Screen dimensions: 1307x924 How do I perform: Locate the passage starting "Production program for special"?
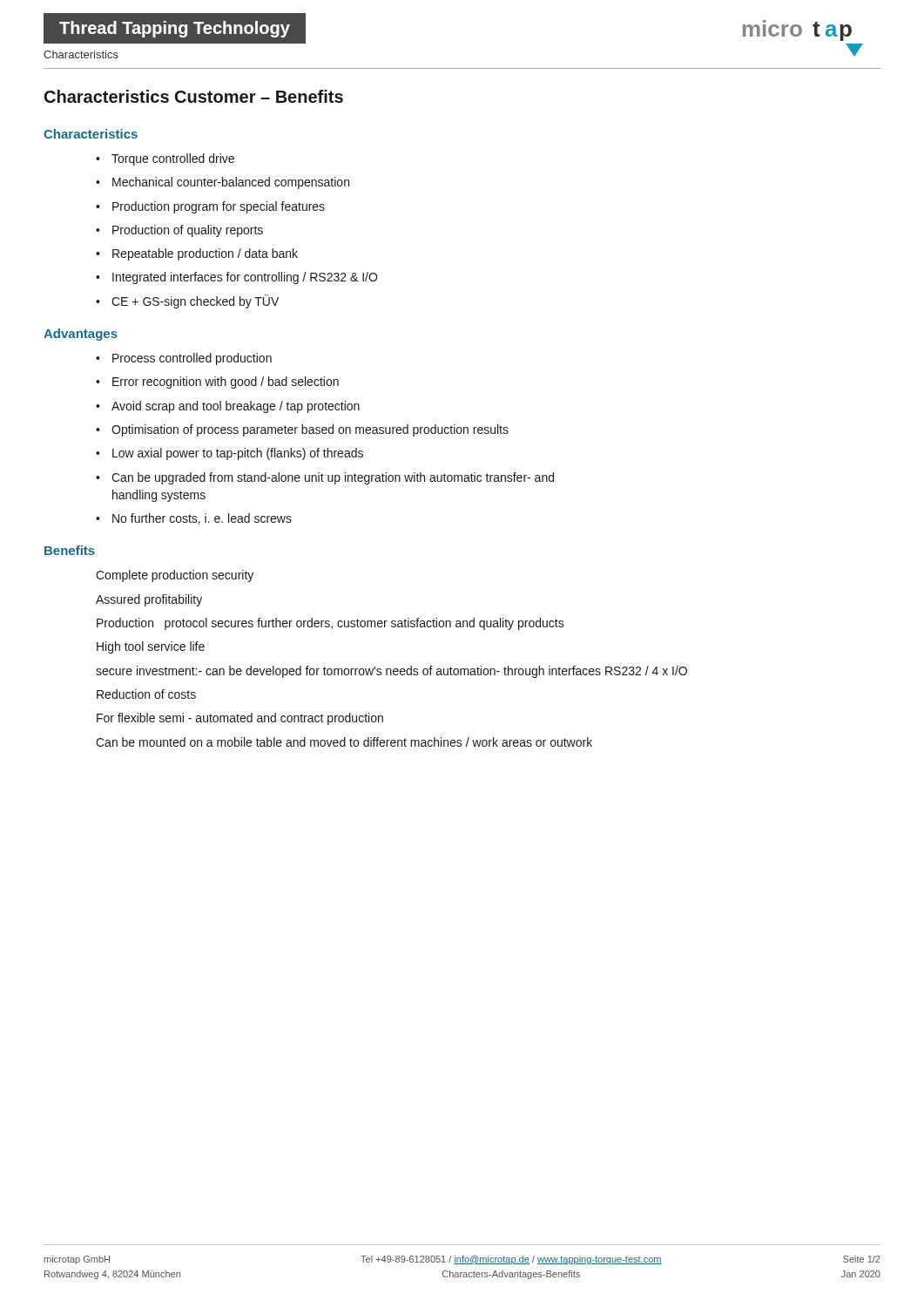coord(218,206)
